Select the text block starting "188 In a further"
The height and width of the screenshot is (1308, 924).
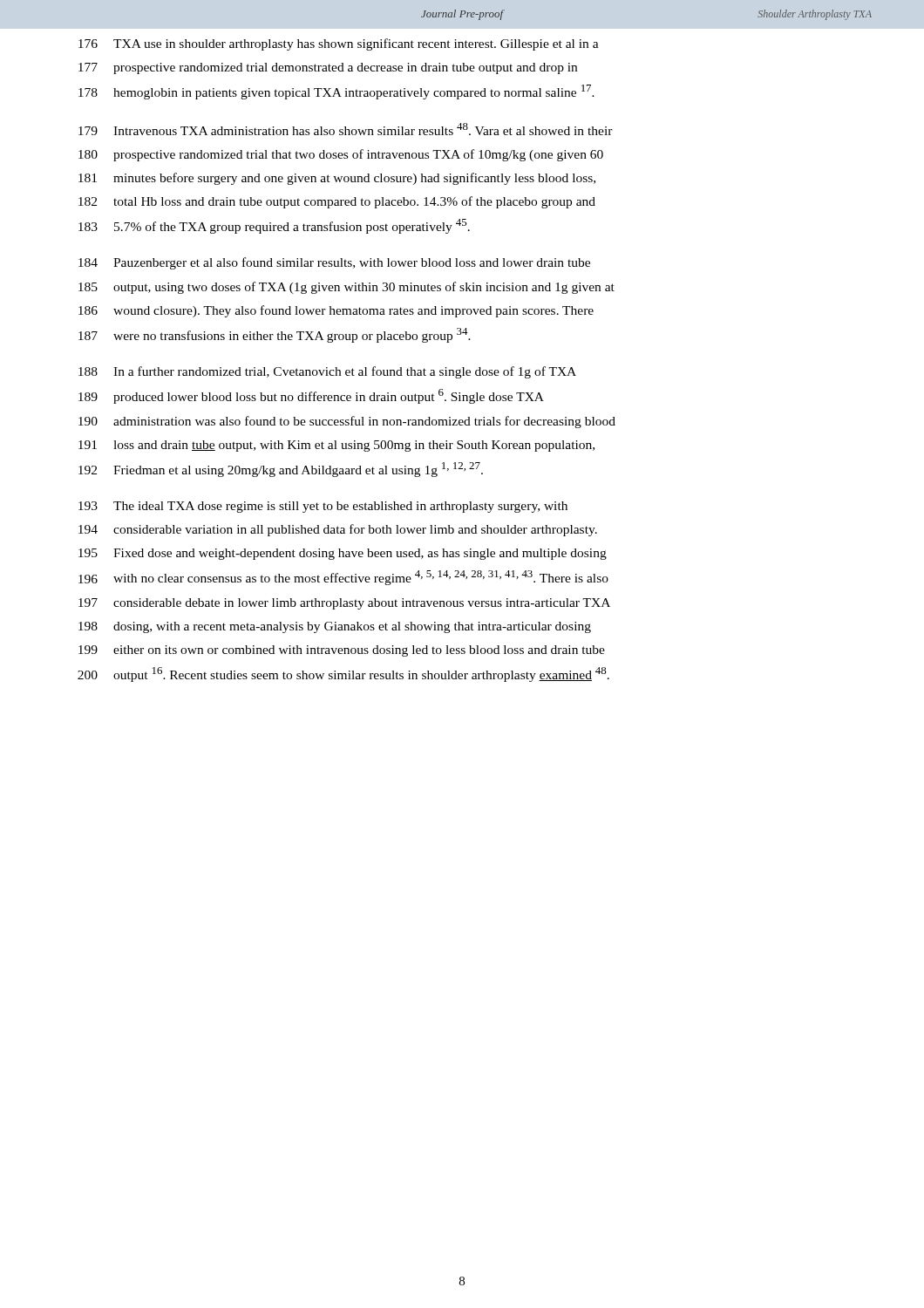coord(462,371)
